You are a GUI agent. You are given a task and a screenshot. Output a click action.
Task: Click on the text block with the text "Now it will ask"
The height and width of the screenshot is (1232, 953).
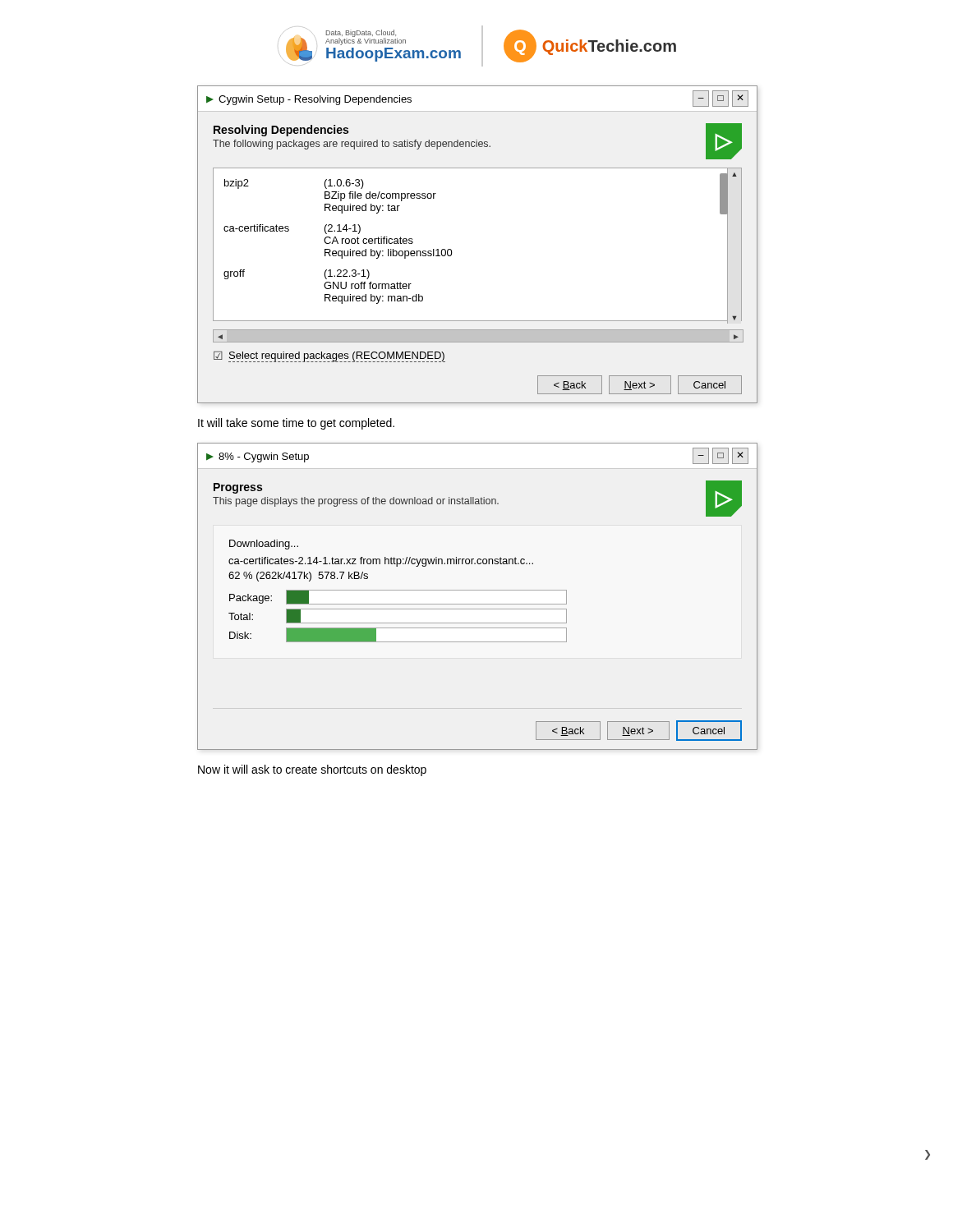[312, 770]
